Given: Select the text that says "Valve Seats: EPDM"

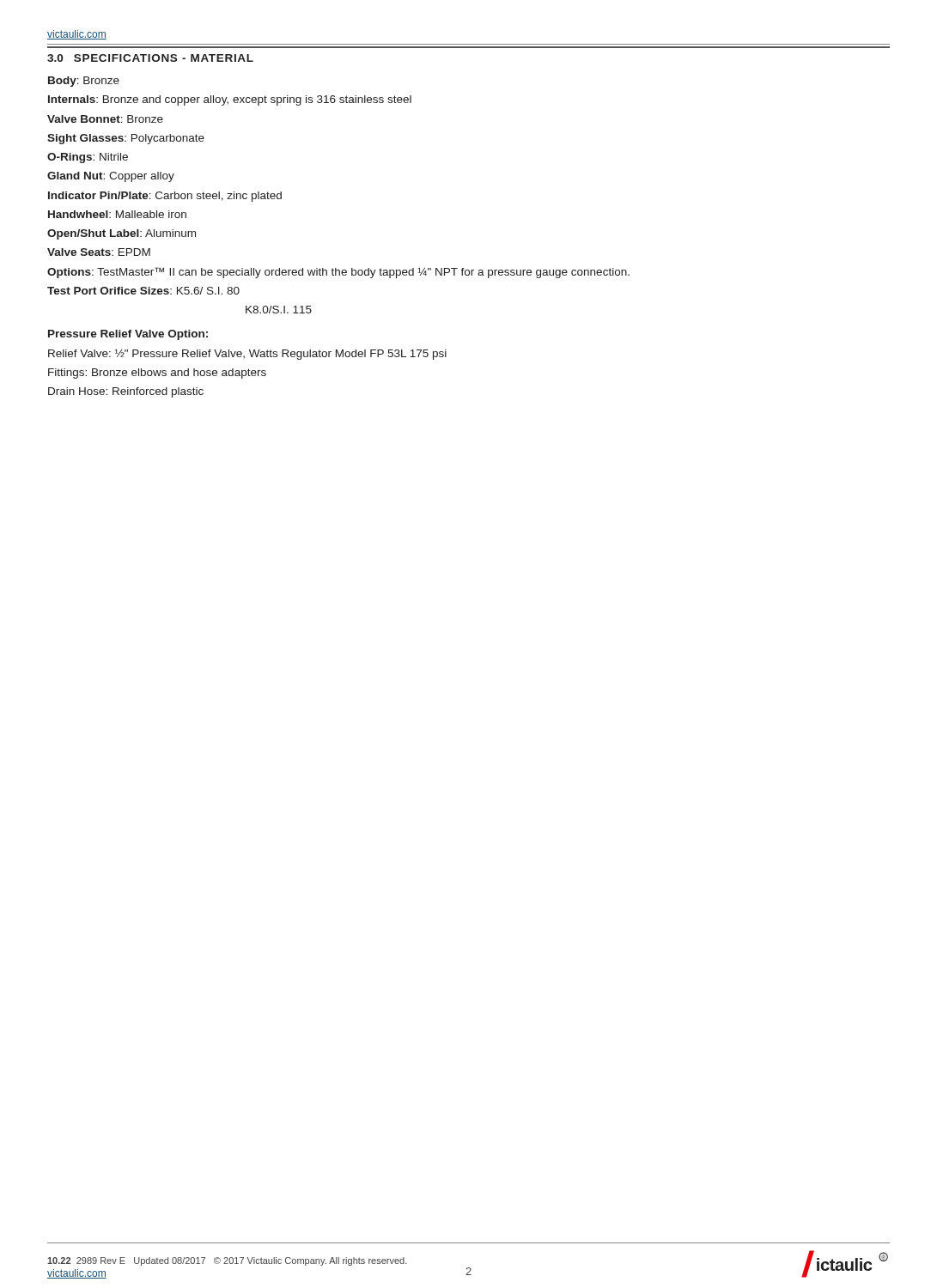Looking at the screenshot, I should coord(99,252).
